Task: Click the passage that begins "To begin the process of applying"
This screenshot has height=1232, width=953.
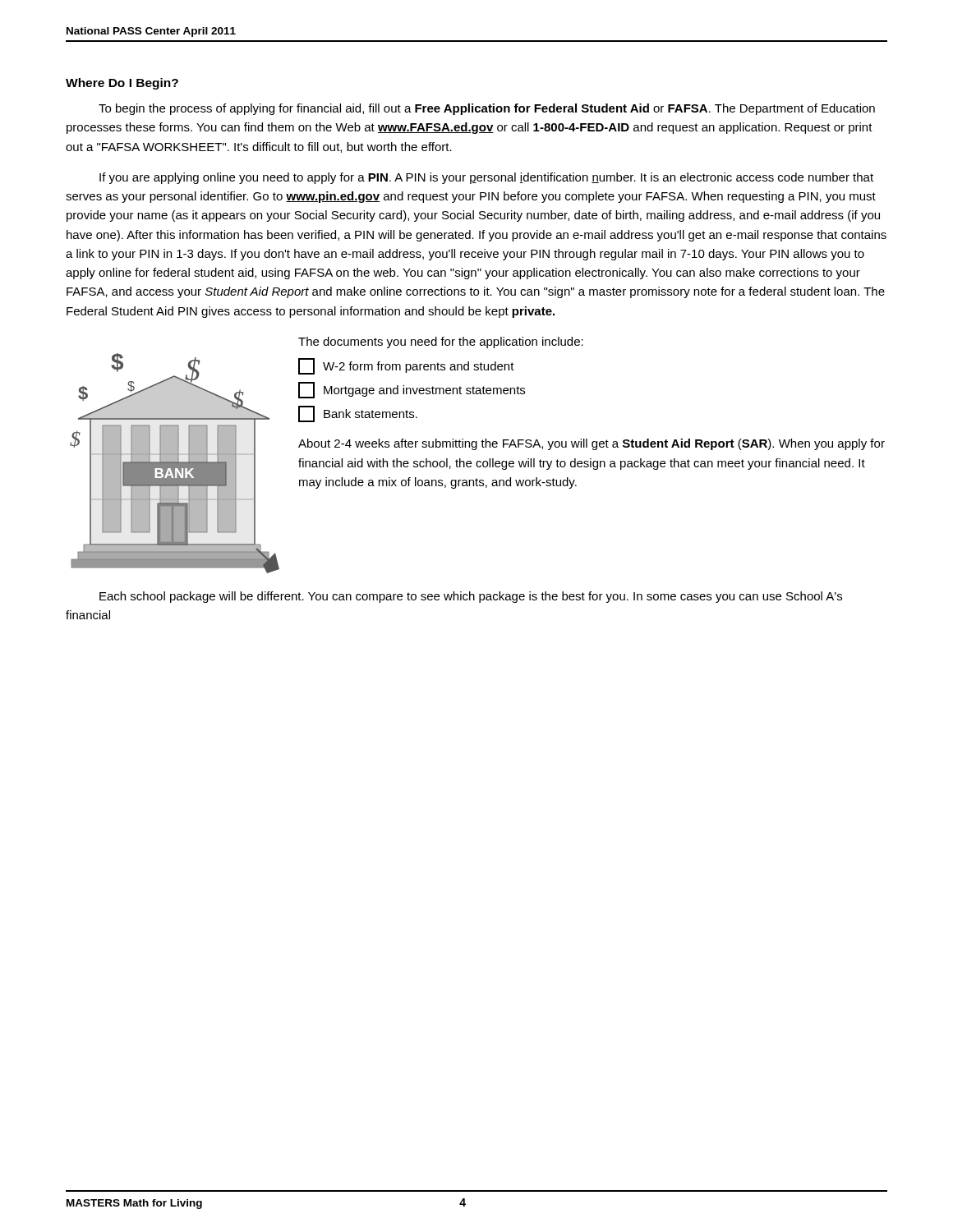Action: coord(476,209)
